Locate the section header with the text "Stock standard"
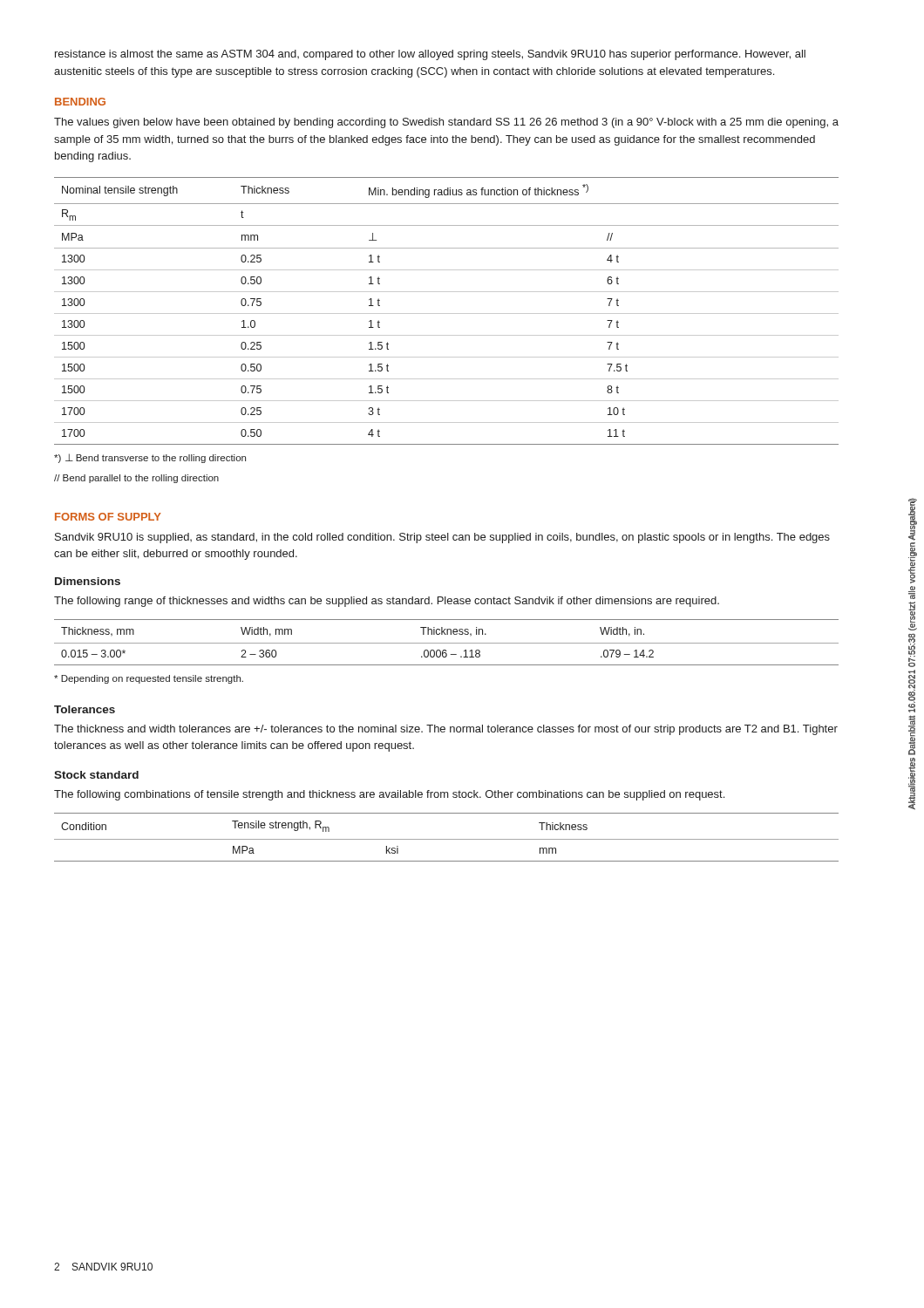This screenshot has height=1308, width=924. 97,775
